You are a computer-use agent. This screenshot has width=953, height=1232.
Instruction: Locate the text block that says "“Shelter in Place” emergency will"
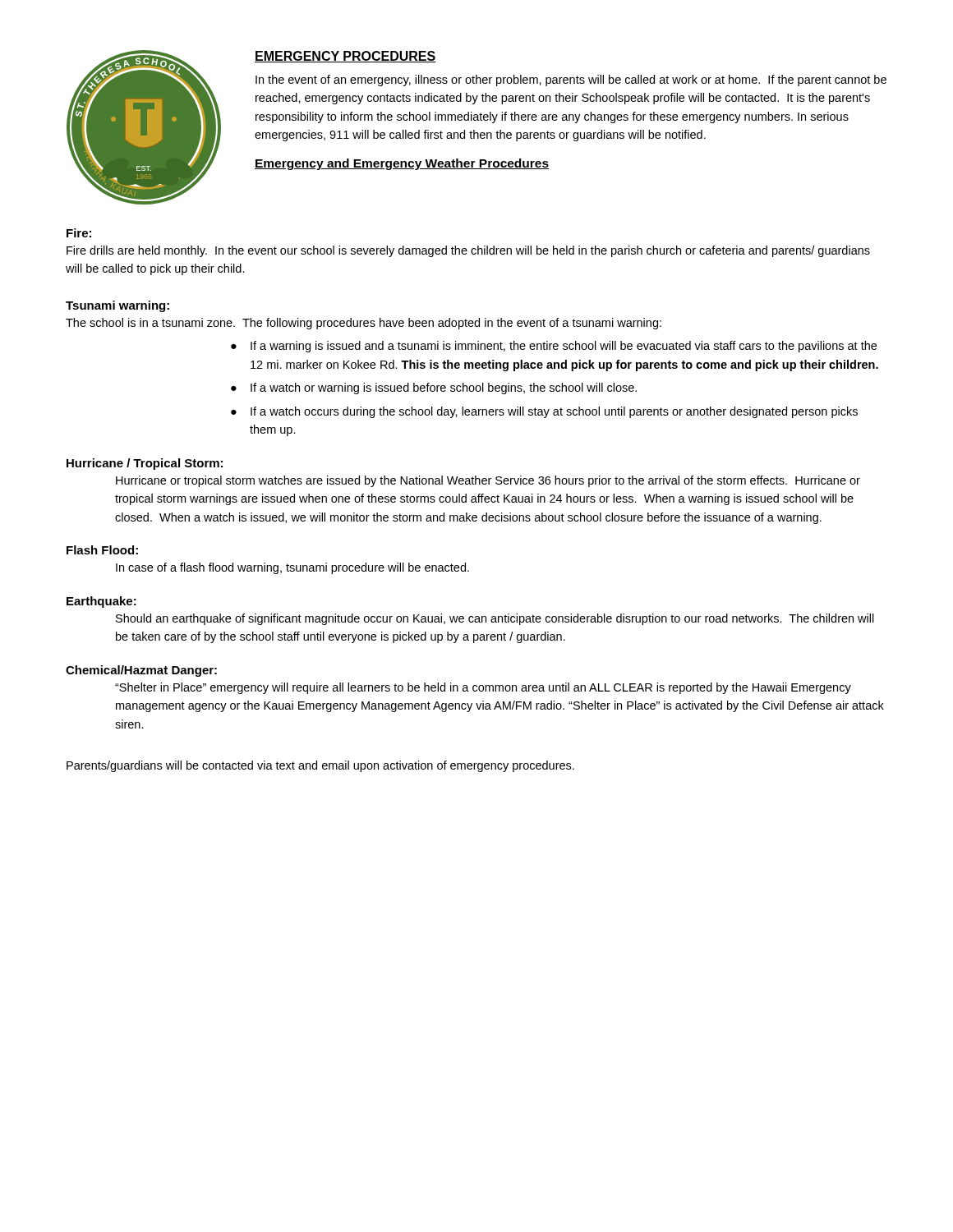click(499, 706)
